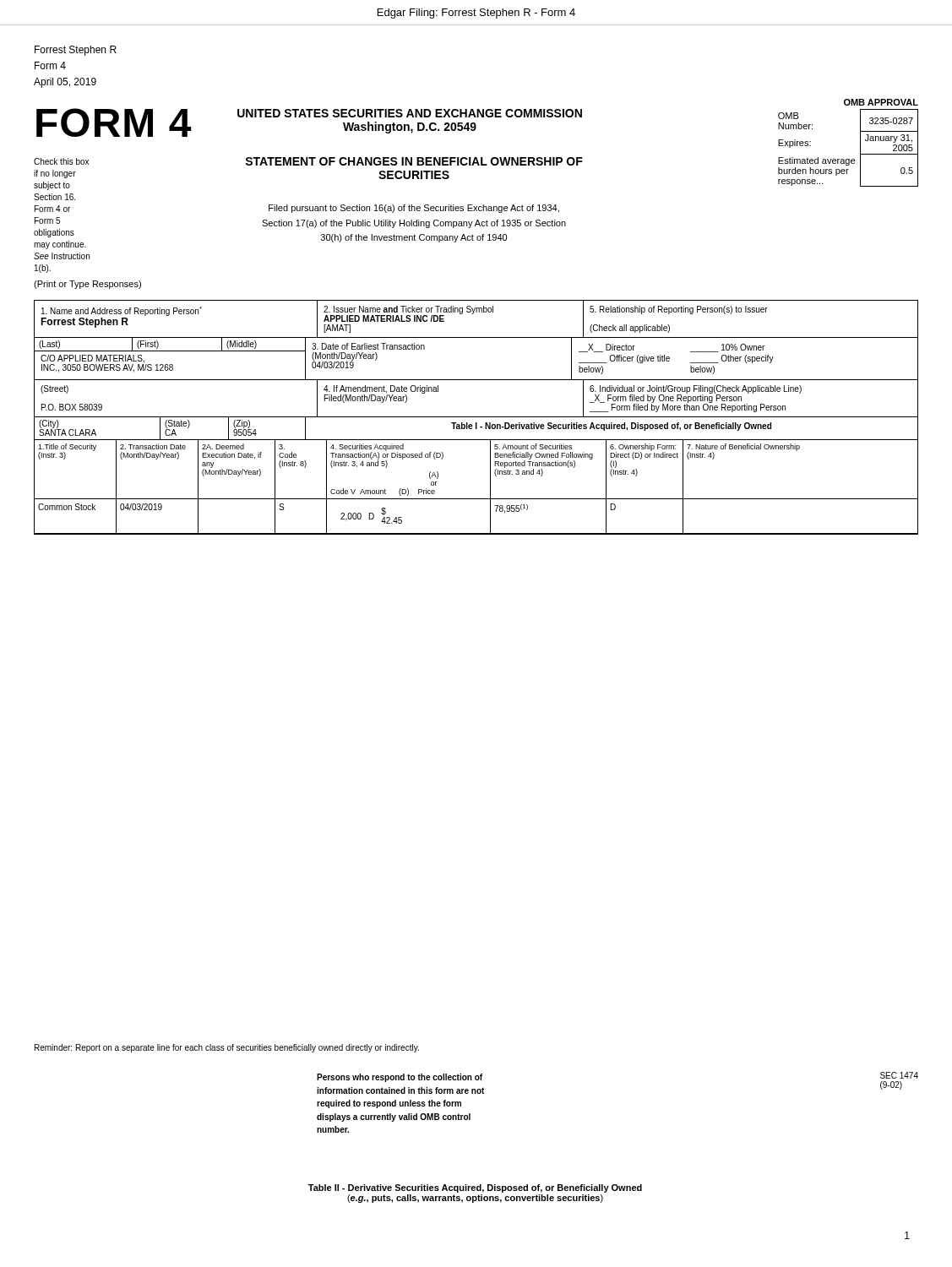Click on the text with the text "SEC 1474(9-02)"

point(899,1080)
